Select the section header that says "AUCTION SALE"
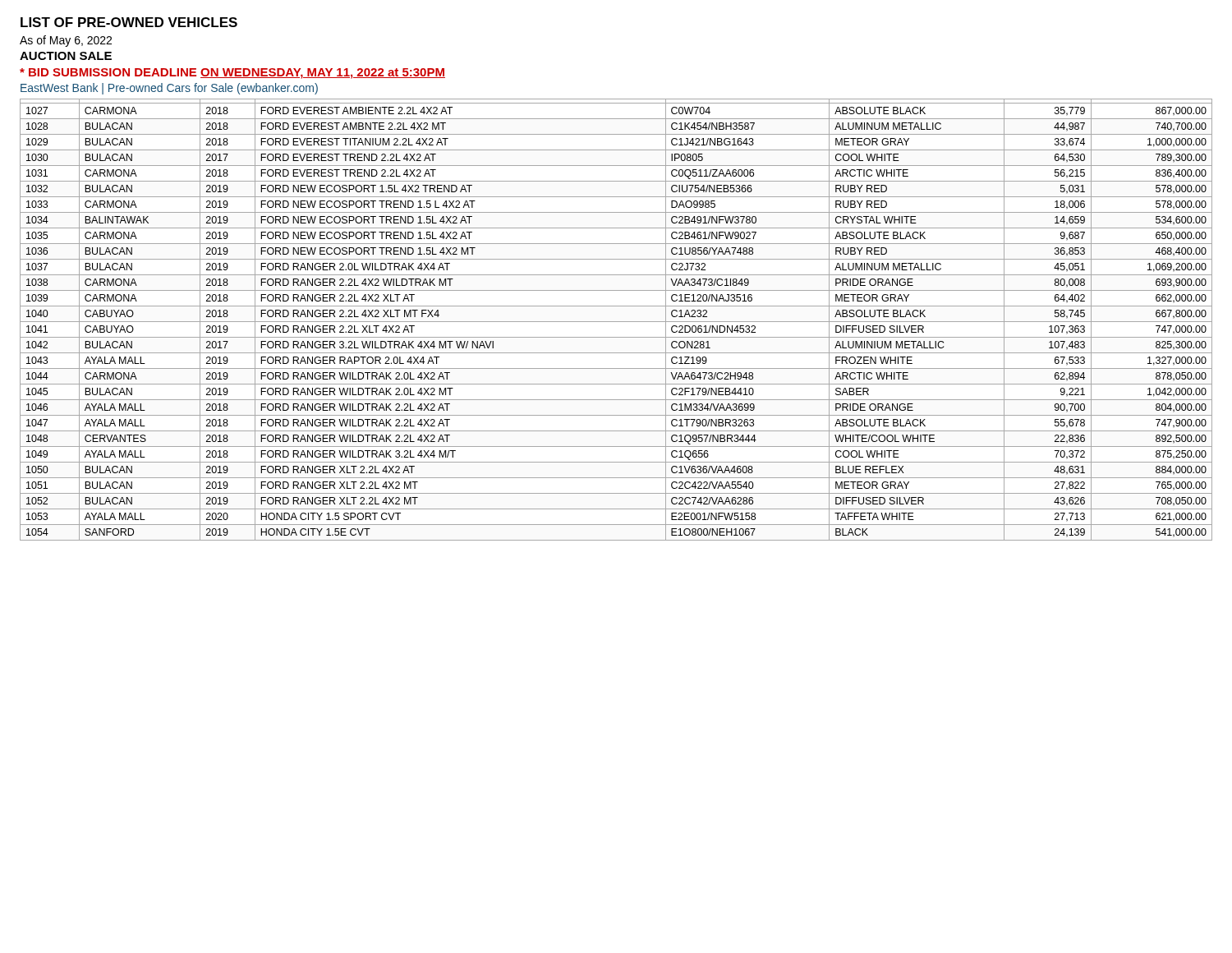 66,55
